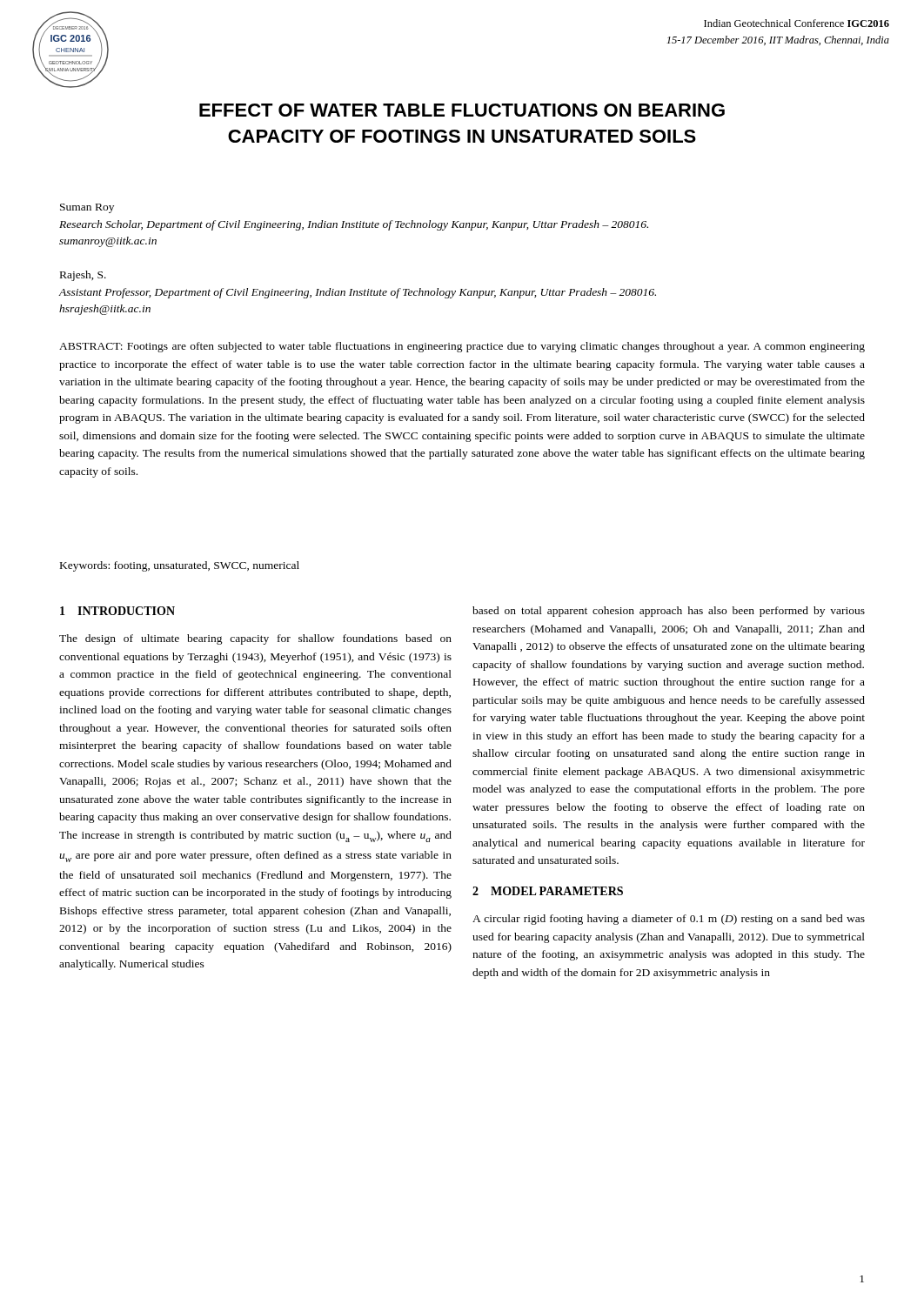
Task: Click on the text block that reads "The design of ultimate"
Action: (x=255, y=801)
